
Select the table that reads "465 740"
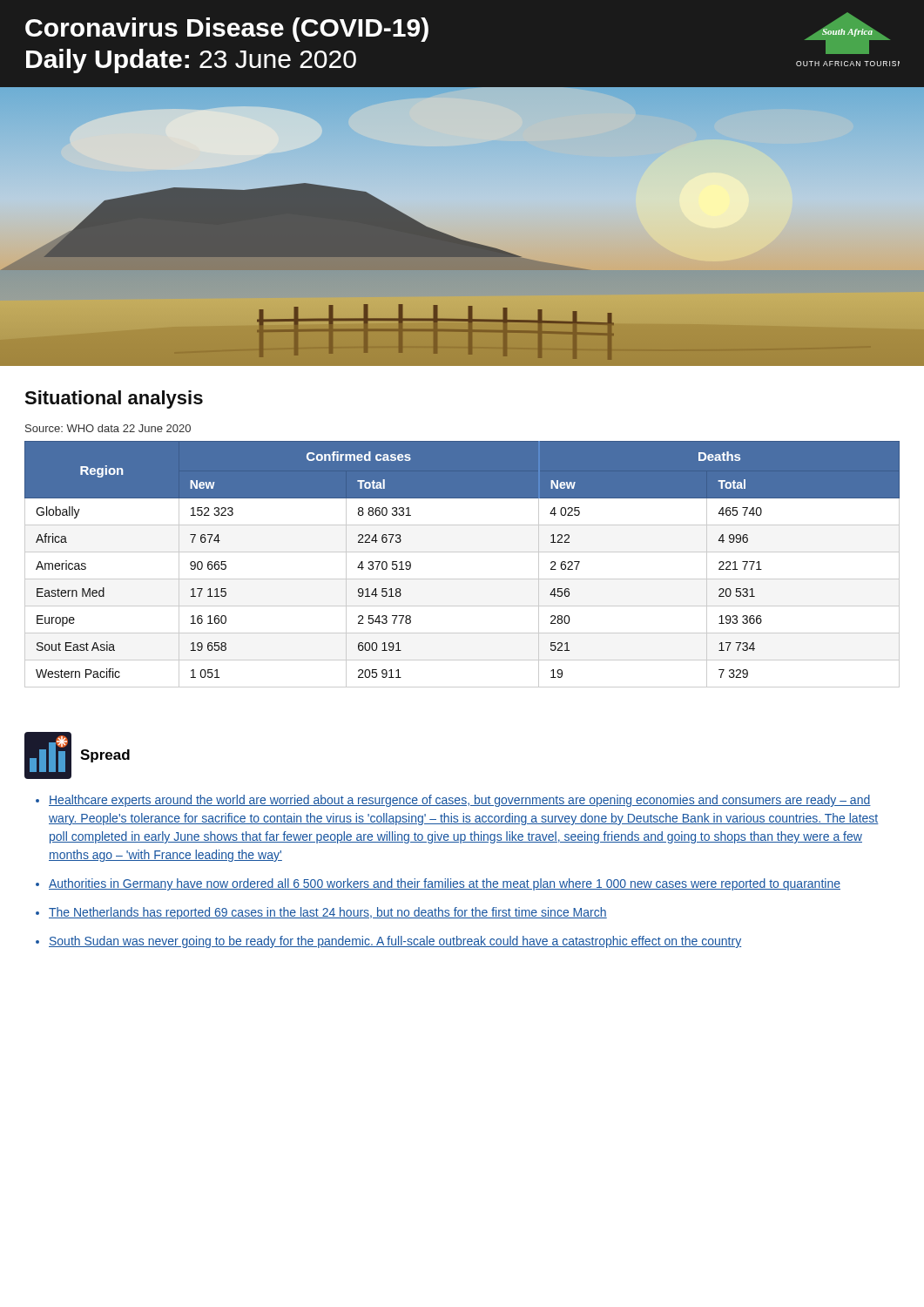pos(462,564)
